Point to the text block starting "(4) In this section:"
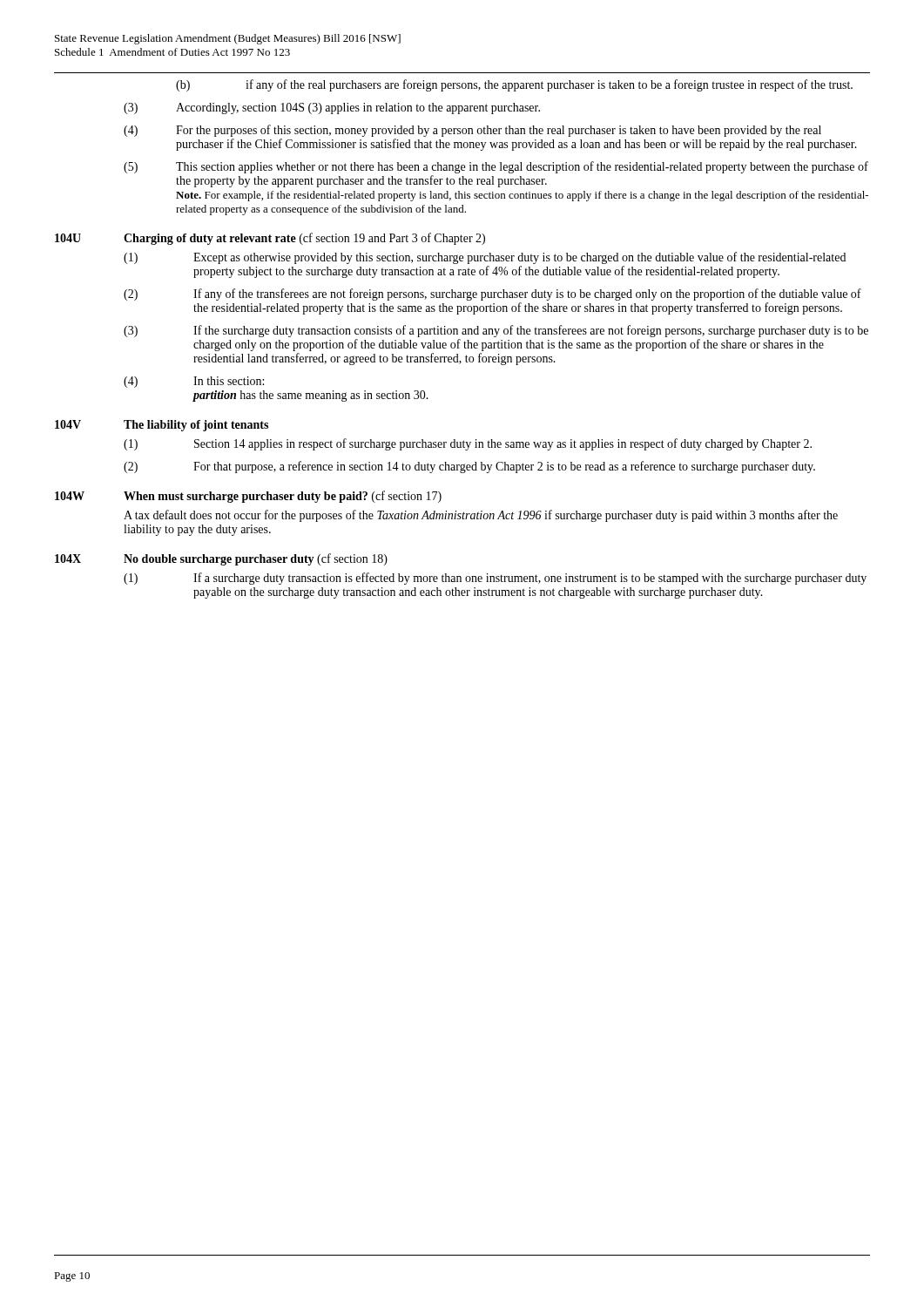 (194, 382)
